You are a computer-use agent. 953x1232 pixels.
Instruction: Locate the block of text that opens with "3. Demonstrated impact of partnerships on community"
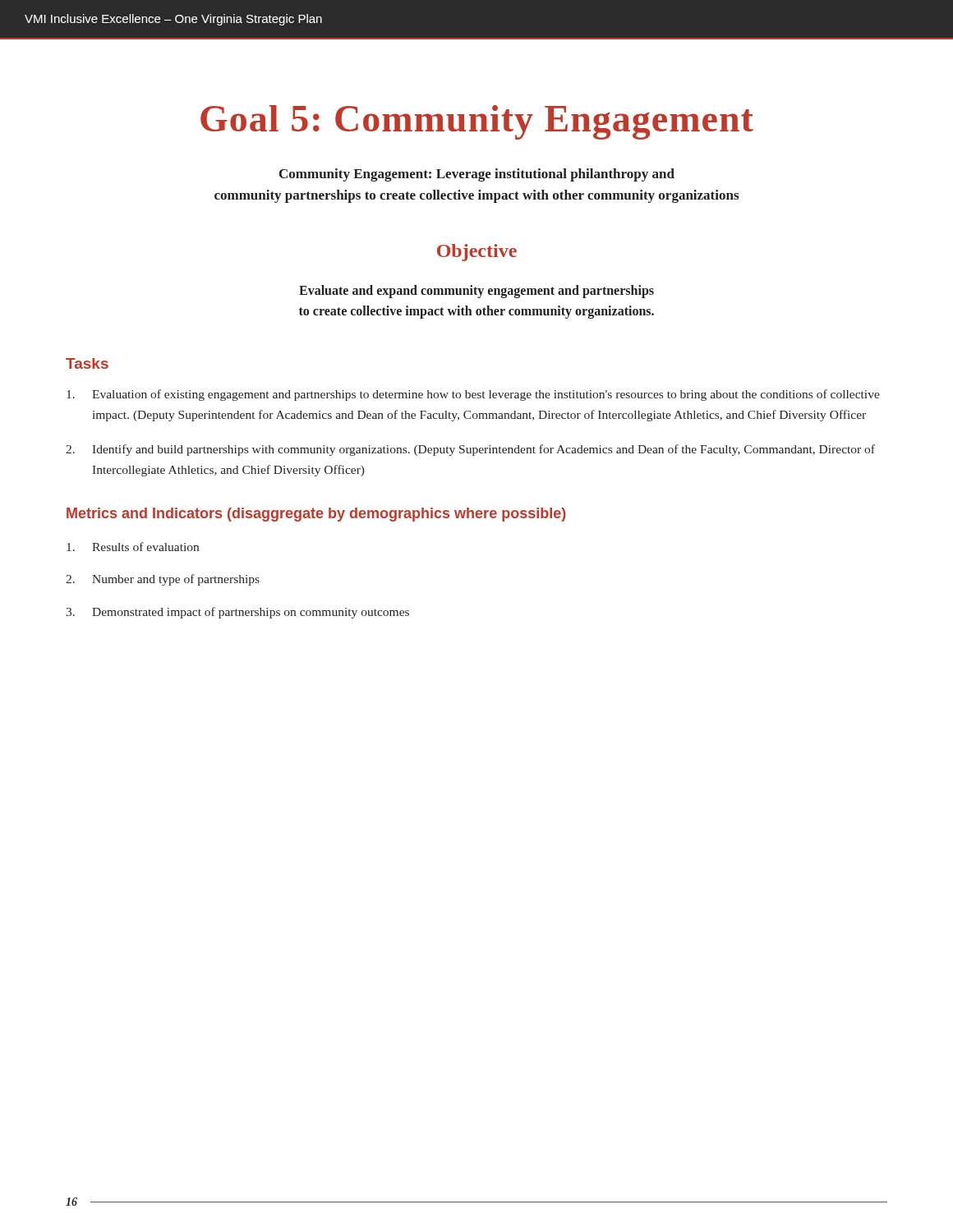click(x=238, y=611)
